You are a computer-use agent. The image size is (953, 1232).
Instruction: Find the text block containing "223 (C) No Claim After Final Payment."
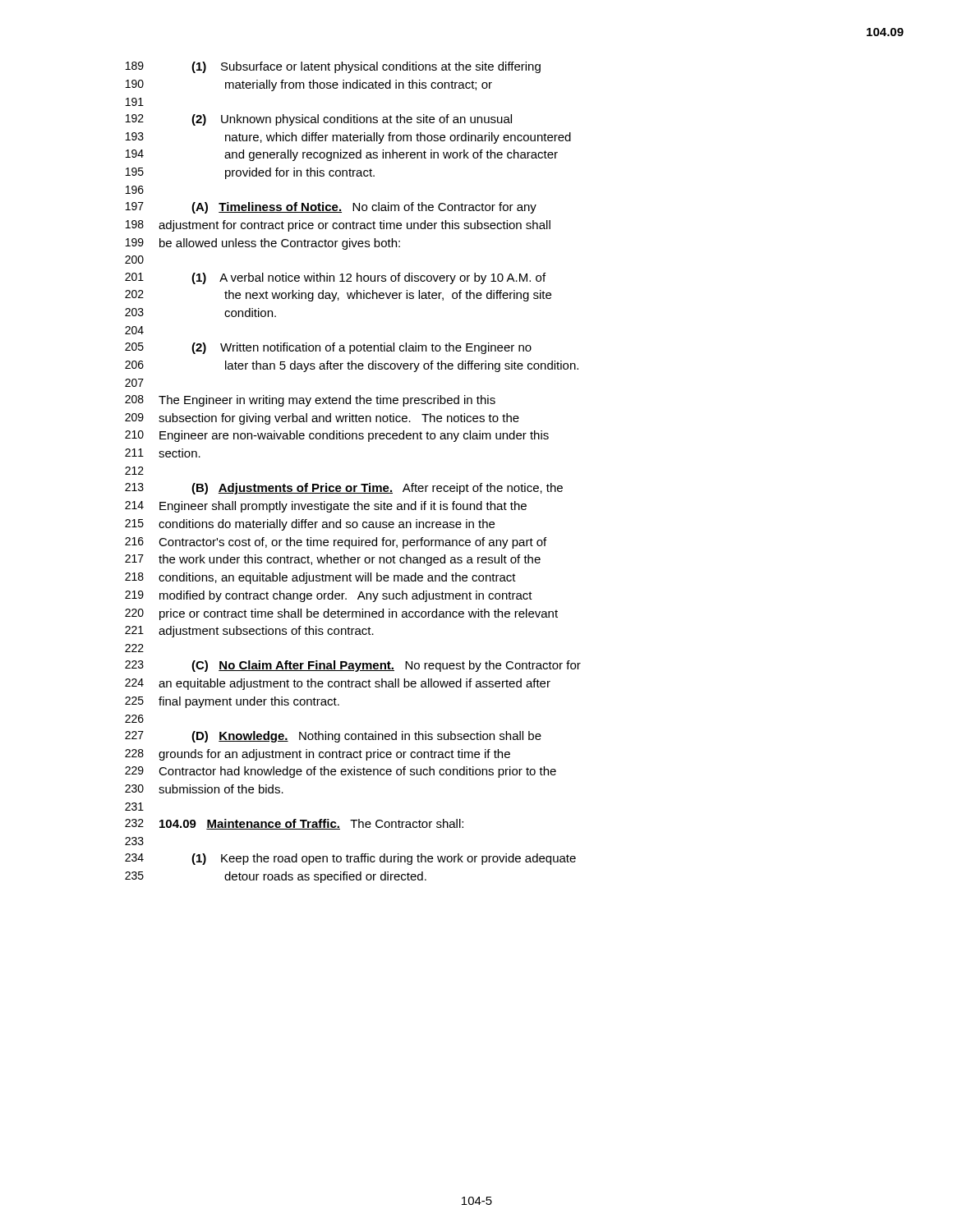pyautogui.click(x=493, y=683)
